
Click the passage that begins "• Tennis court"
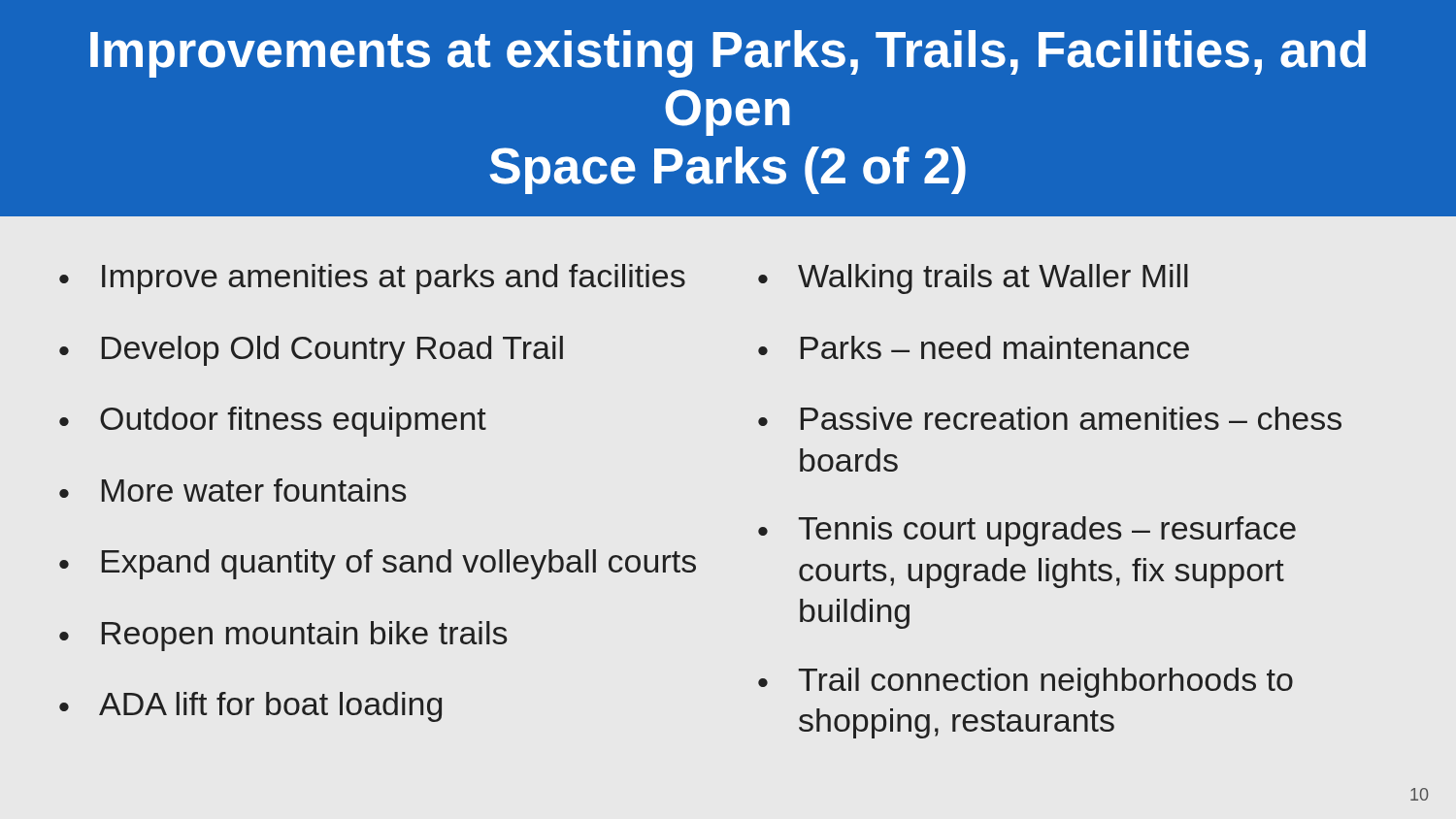tap(1077, 570)
